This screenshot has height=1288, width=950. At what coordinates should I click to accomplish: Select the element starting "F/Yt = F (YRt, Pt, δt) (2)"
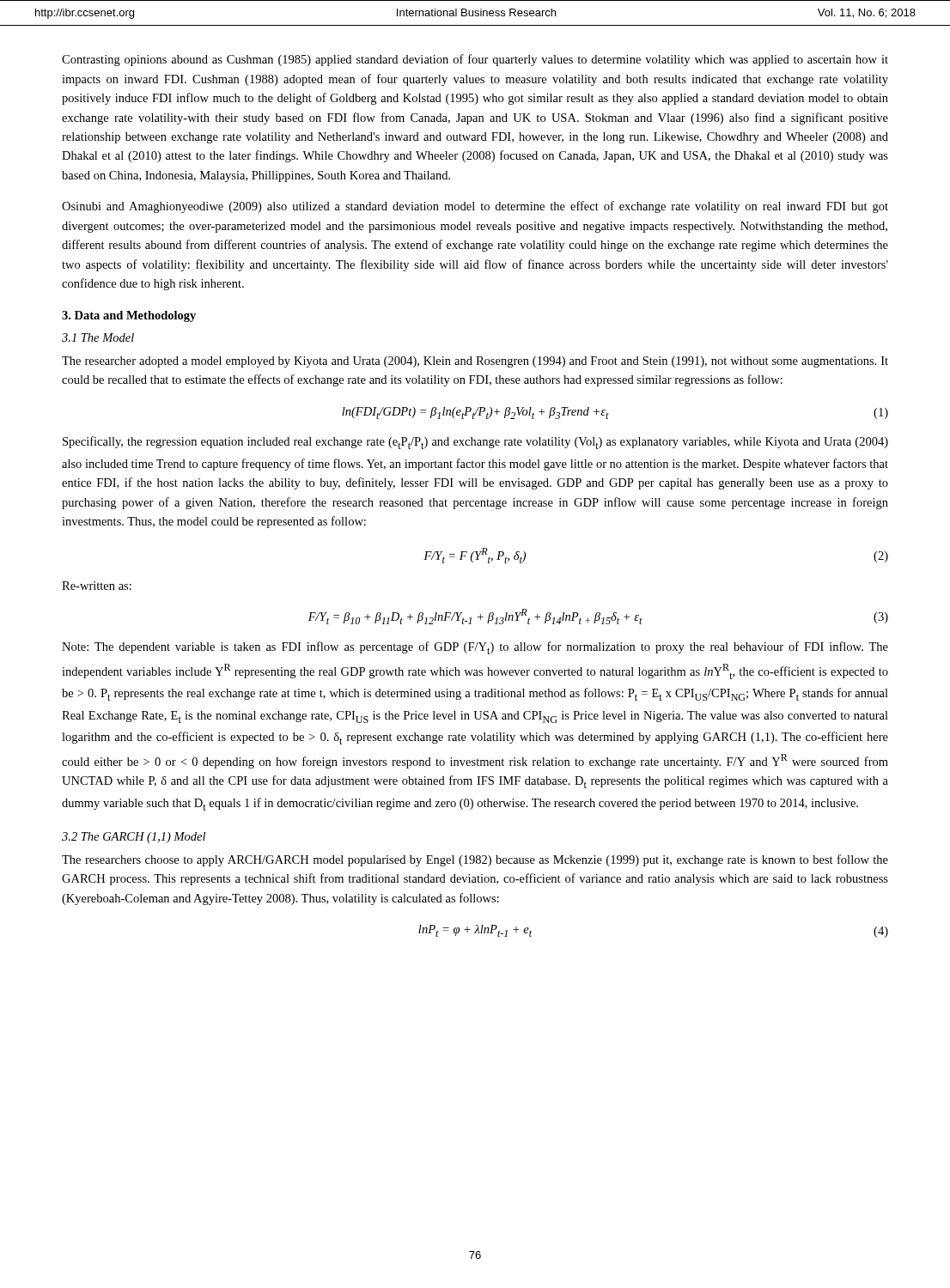tap(481, 554)
